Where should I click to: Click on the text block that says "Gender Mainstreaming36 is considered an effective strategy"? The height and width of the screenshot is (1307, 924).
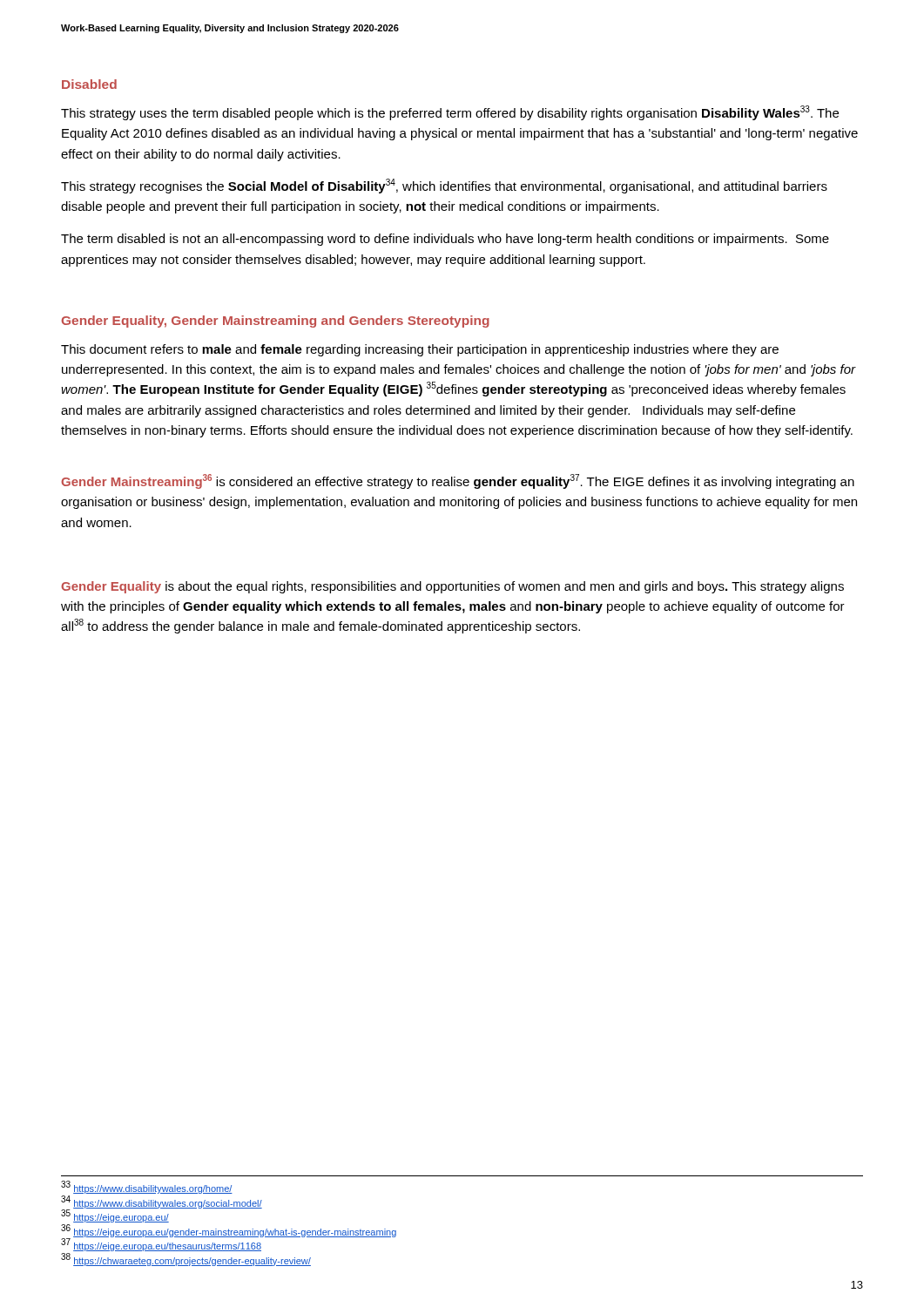coord(459,501)
